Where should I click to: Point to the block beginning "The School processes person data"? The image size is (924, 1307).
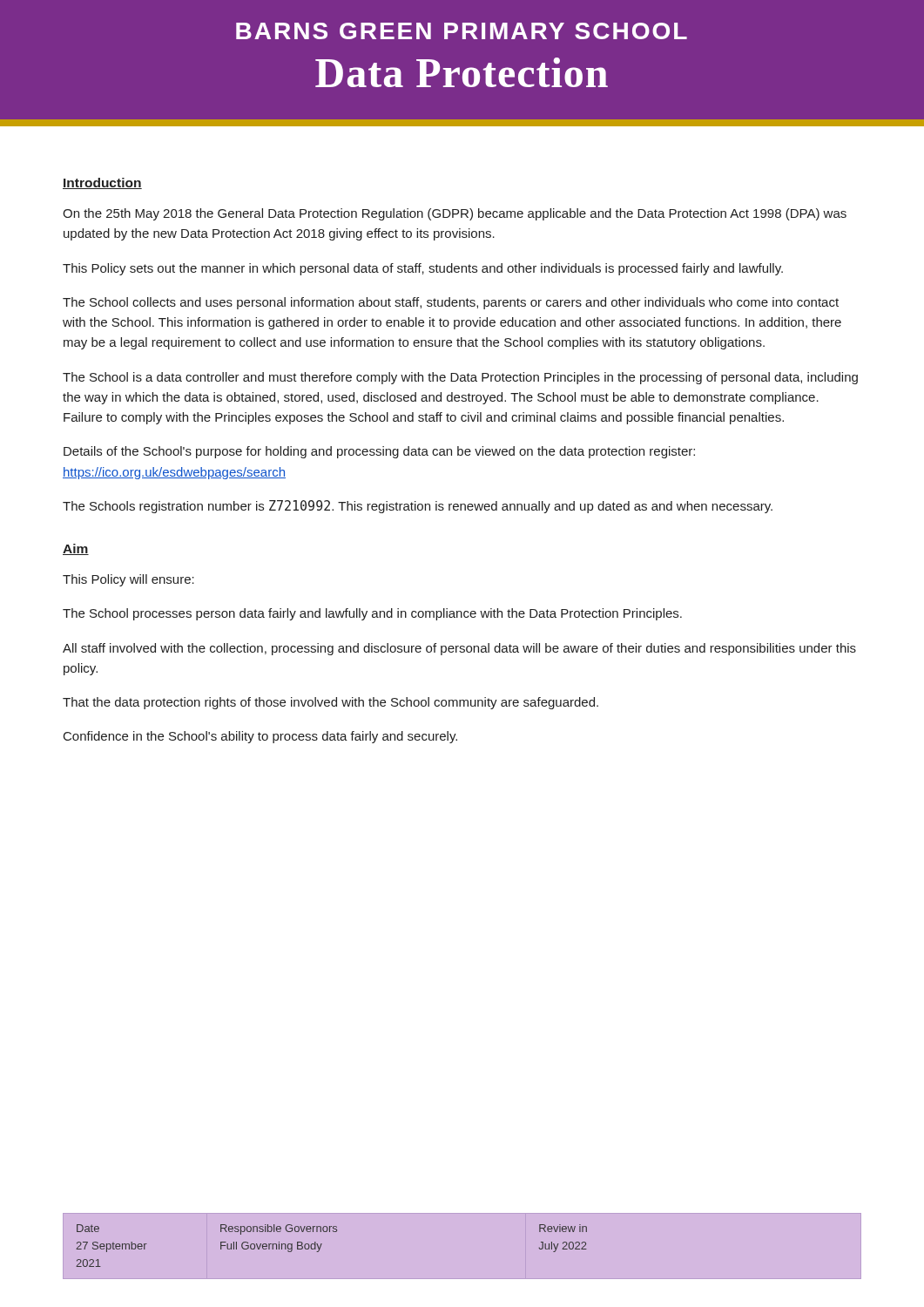[373, 613]
